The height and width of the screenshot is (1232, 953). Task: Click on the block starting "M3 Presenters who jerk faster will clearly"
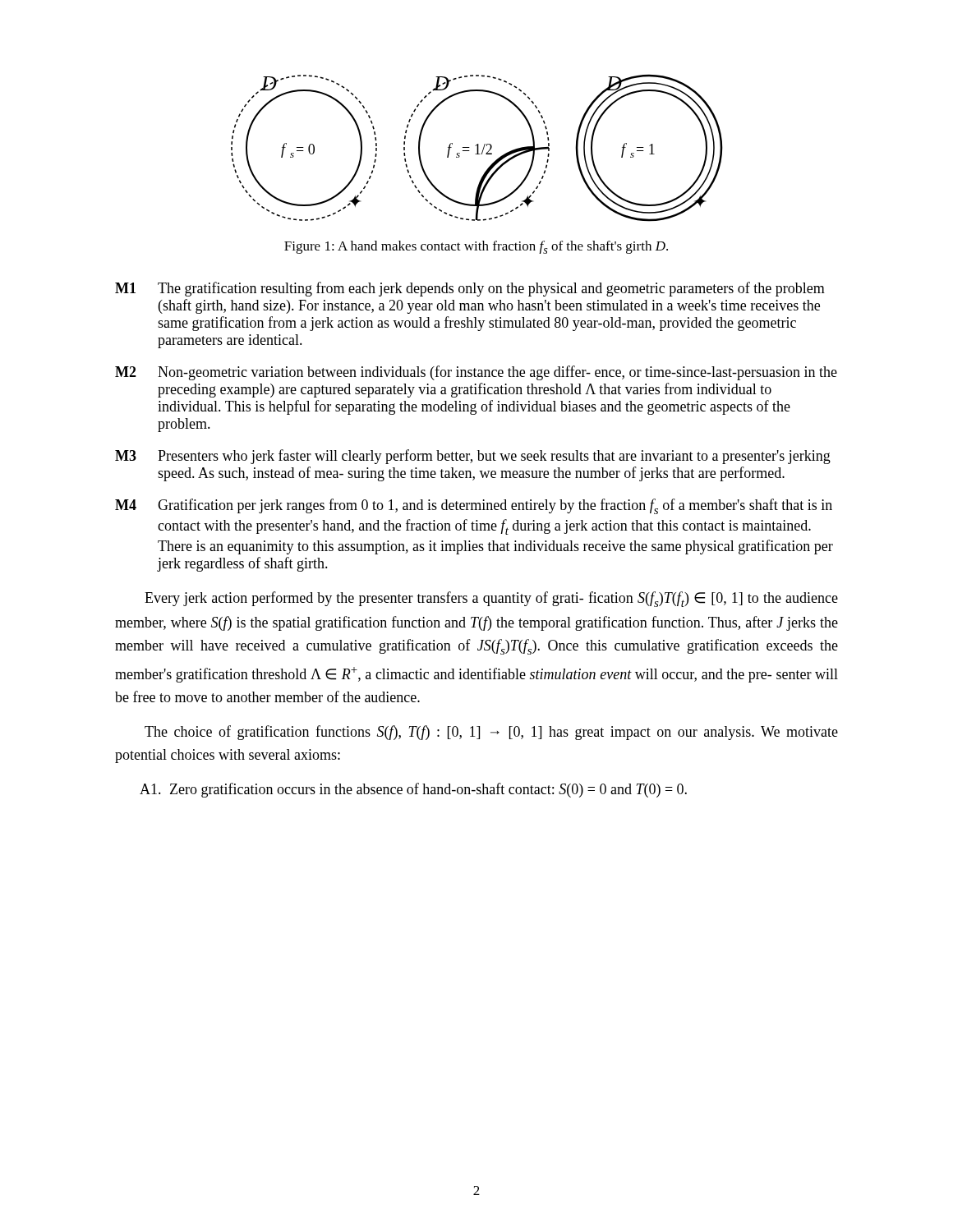click(x=476, y=465)
